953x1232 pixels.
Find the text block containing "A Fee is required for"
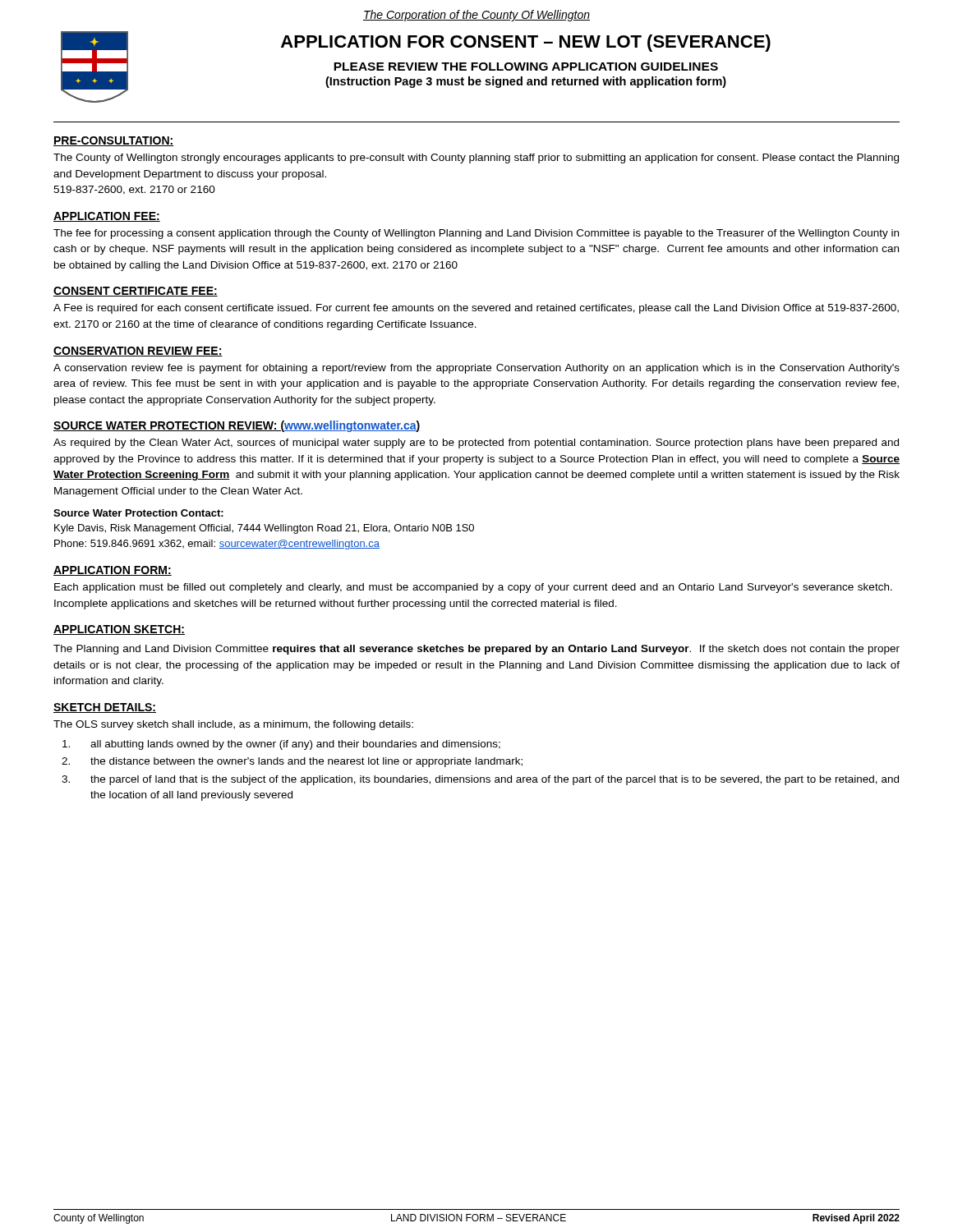(476, 316)
